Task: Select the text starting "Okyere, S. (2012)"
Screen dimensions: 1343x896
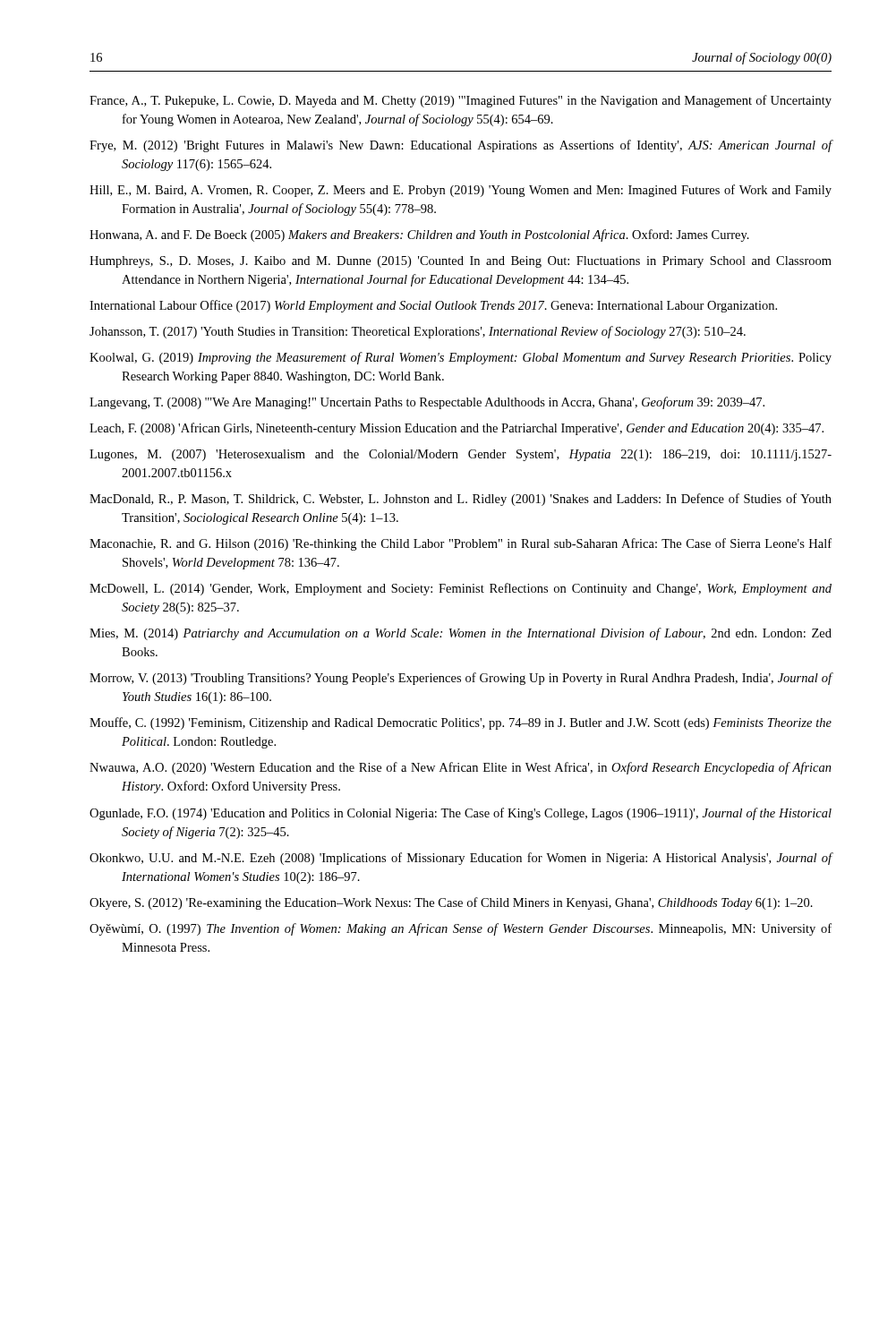Action: point(451,902)
